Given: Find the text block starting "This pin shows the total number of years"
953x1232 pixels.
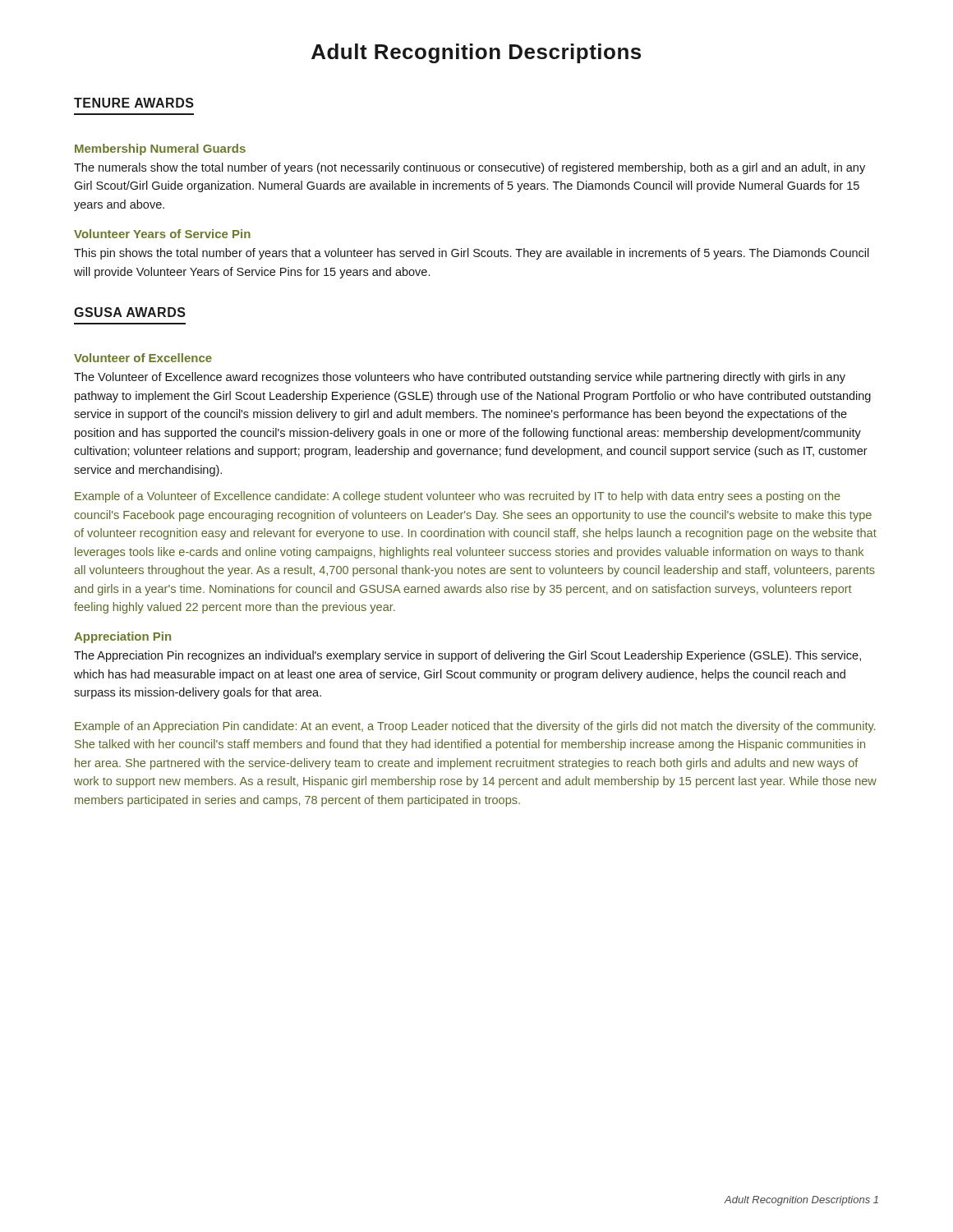Looking at the screenshot, I should point(472,263).
